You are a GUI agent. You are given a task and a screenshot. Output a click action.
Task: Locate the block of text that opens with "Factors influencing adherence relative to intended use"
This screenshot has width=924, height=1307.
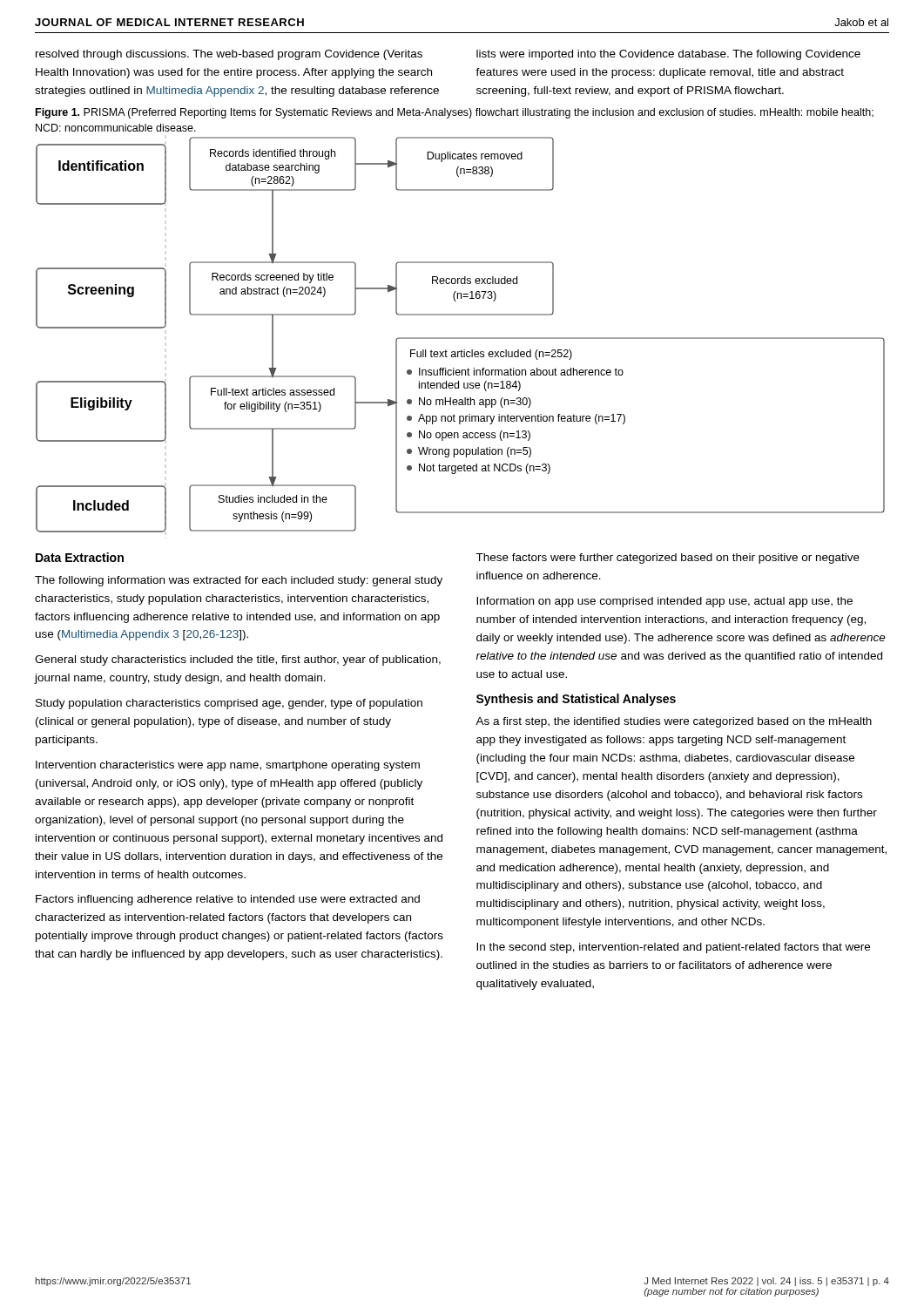(x=78, y=557)
